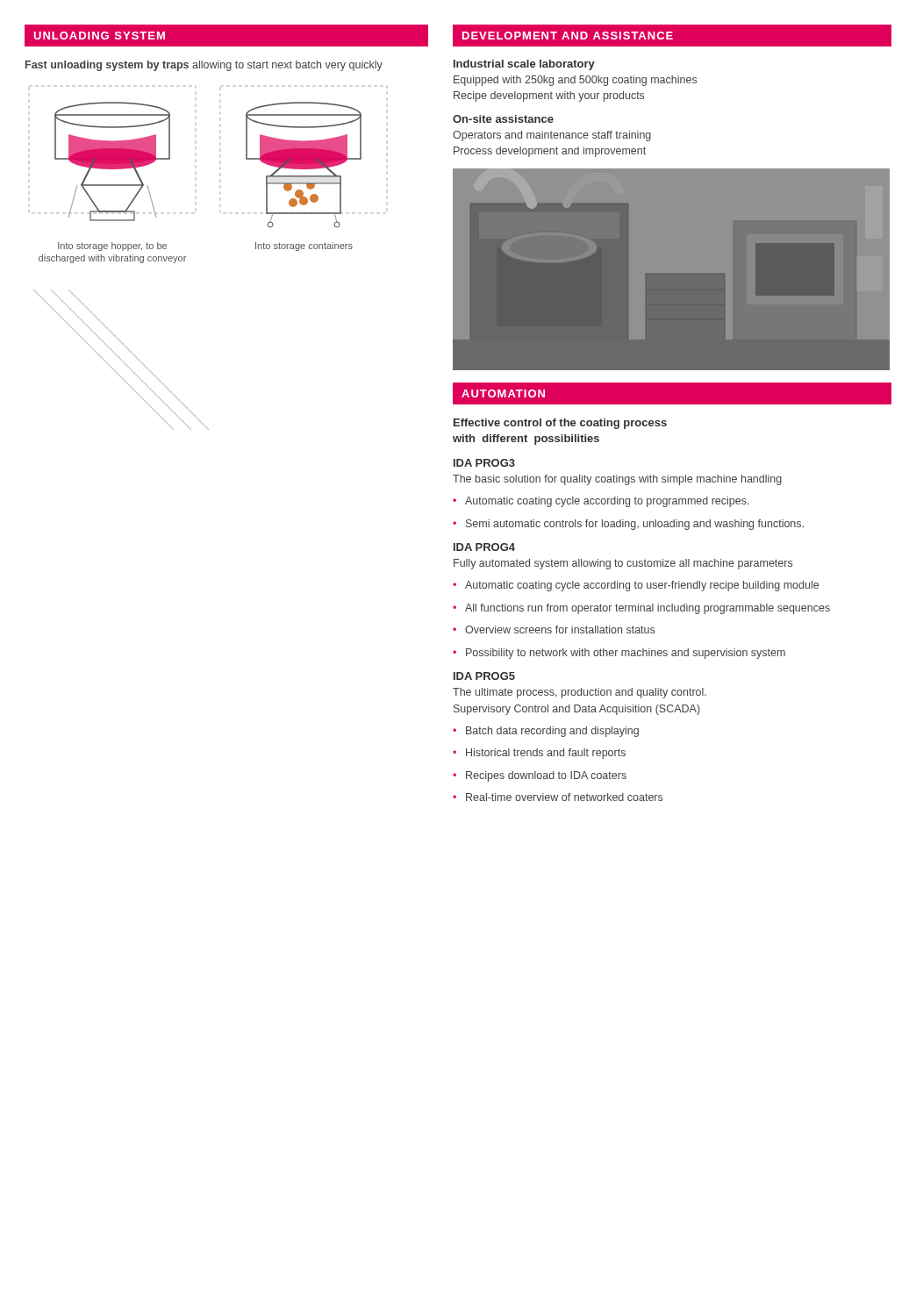The image size is (916, 1316).
Task: Locate the passage starting "Effective control of"
Action: (x=672, y=431)
